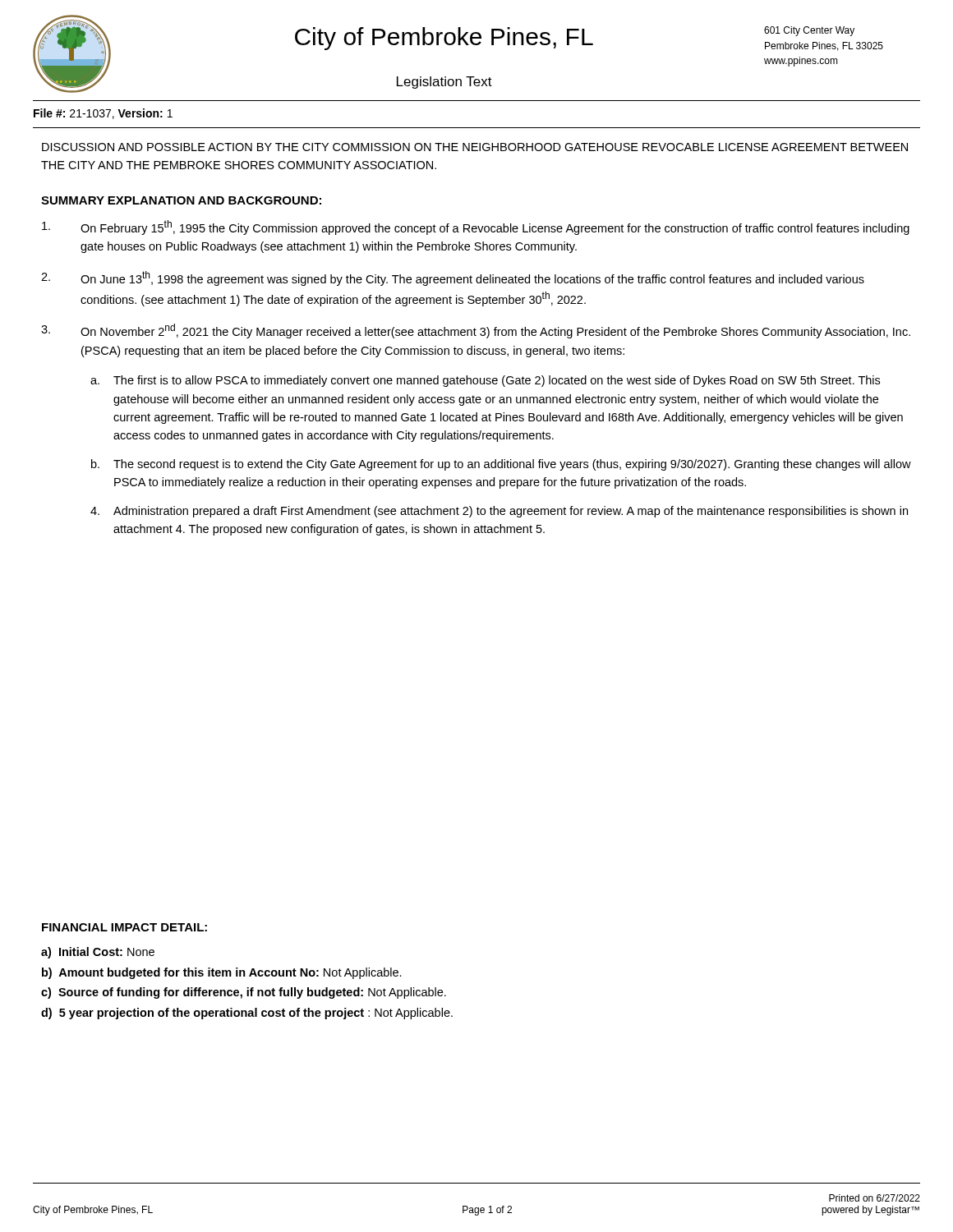Find the title containing "City of Pembroke Pines, FL"
The width and height of the screenshot is (953, 1232).
coord(444,37)
